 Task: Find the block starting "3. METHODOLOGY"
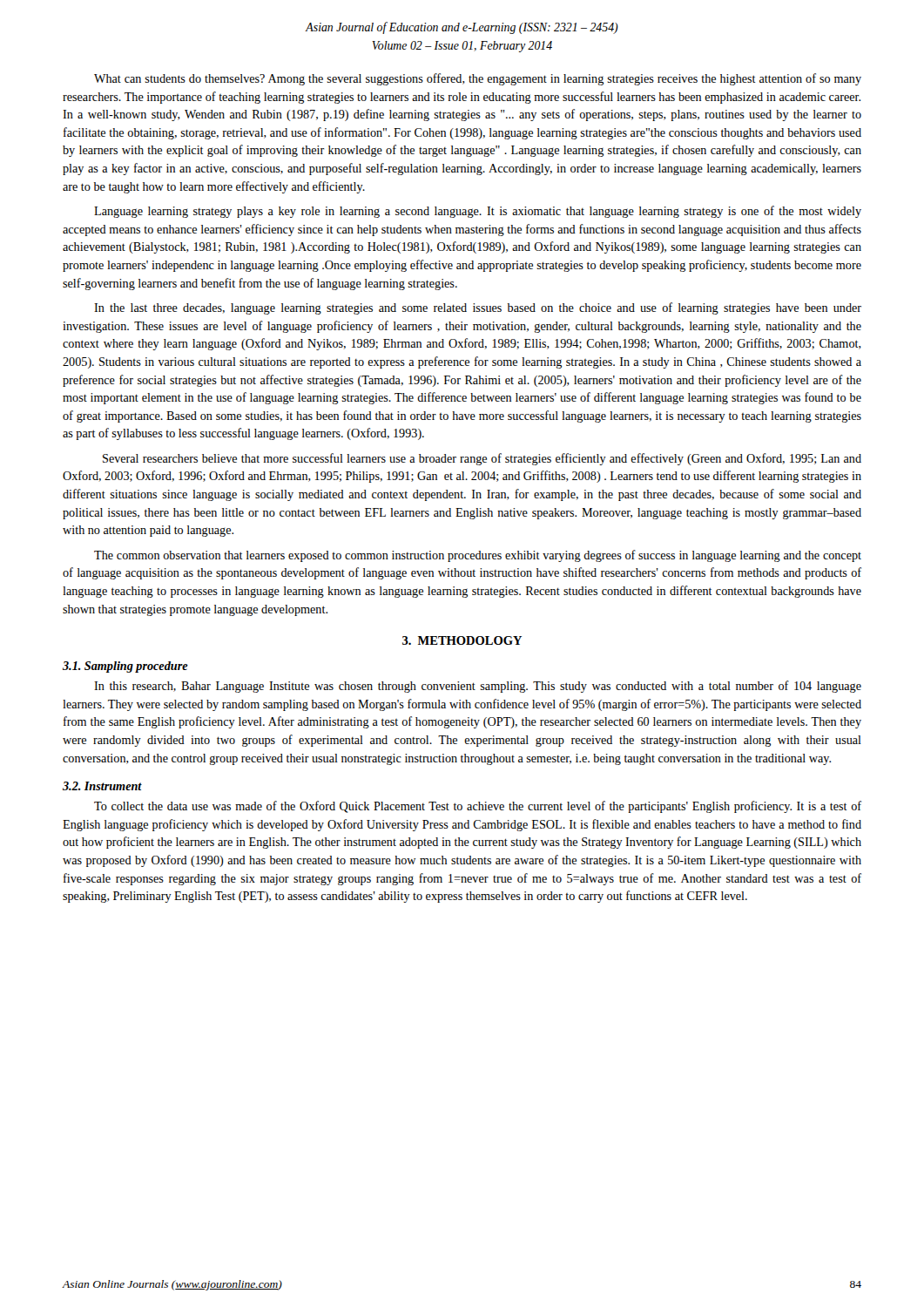click(x=462, y=641)
